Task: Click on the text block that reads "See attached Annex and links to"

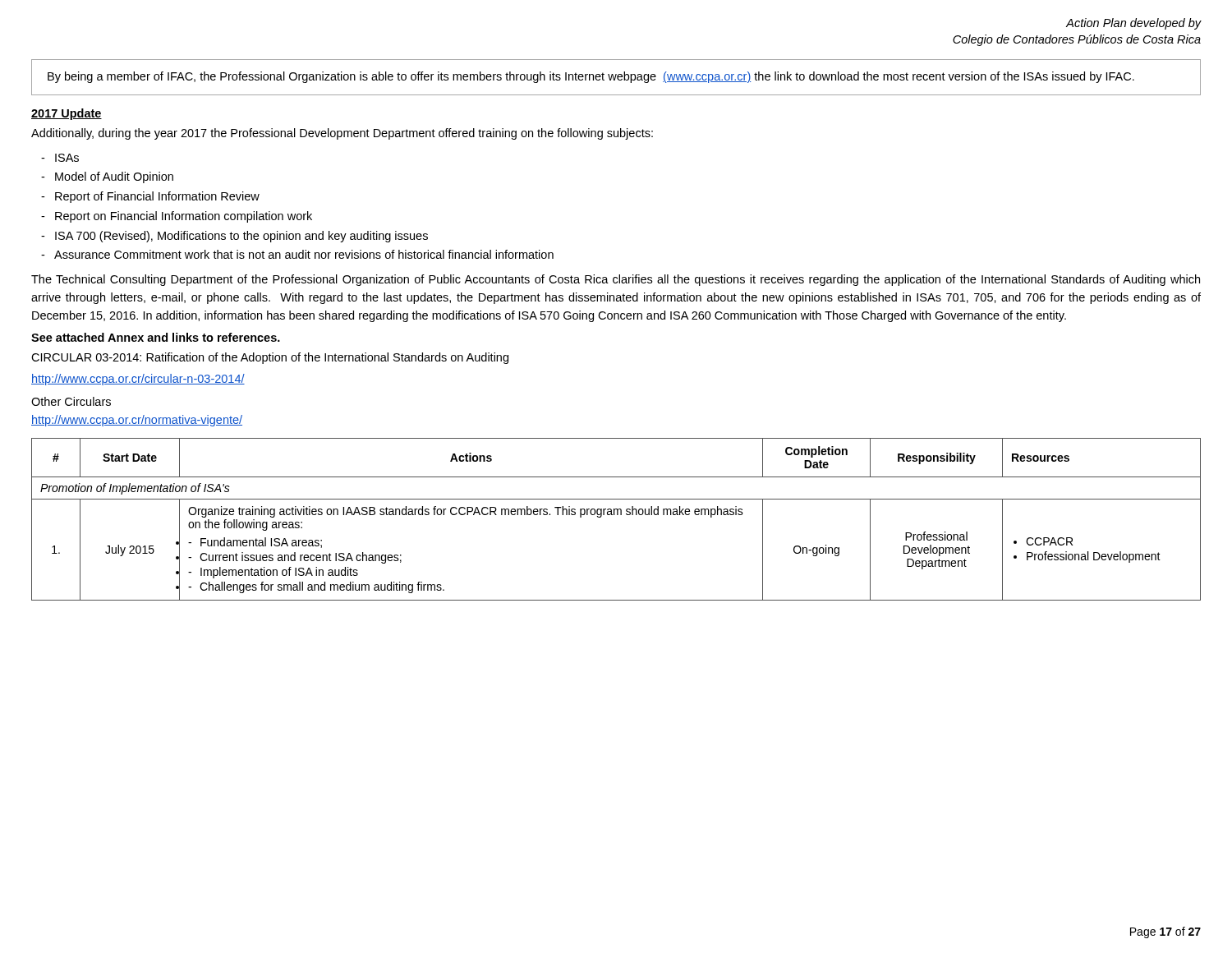Action: [x=156, y=338]
